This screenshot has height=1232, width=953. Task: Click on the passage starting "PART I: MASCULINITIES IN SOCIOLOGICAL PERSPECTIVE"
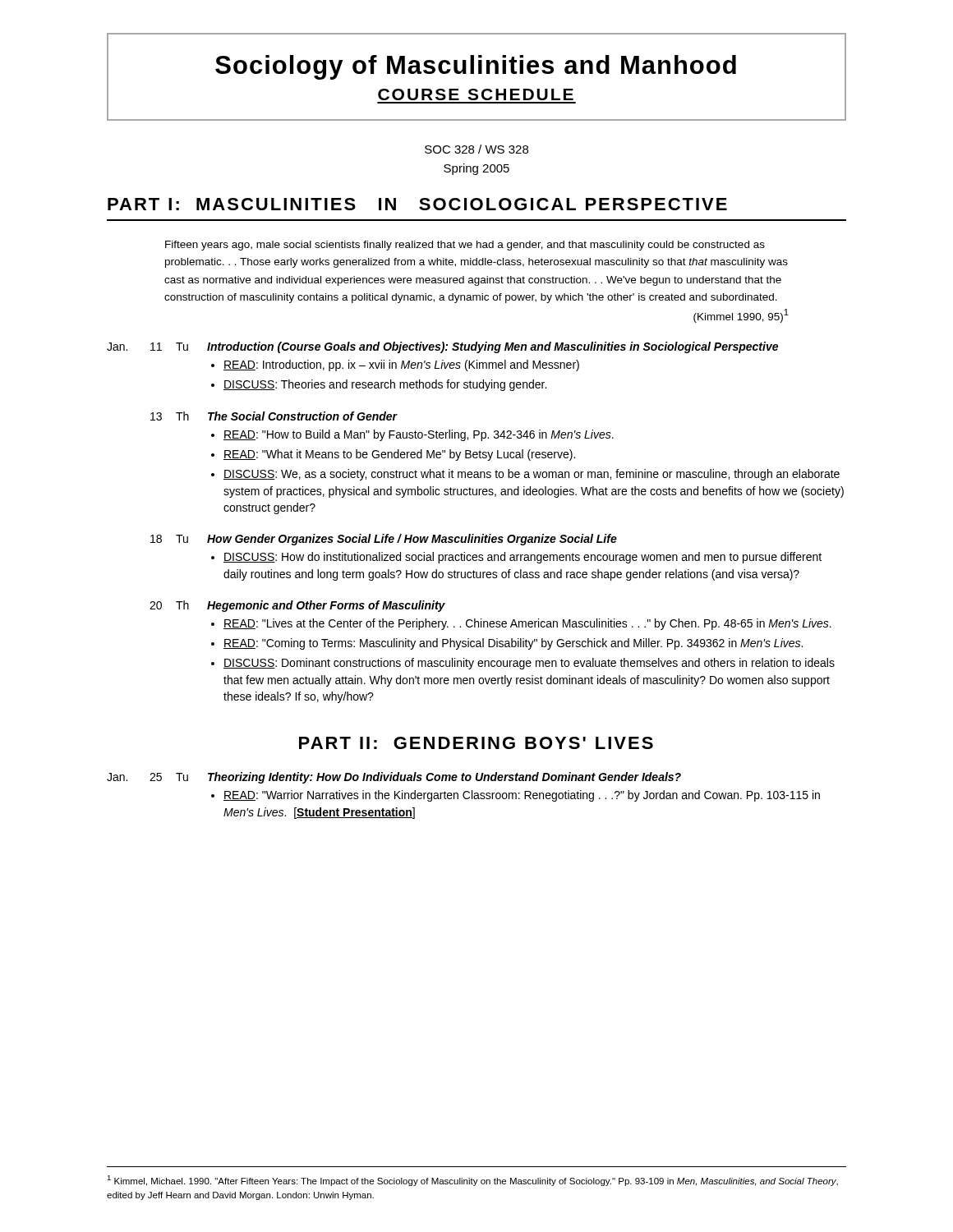coord(418,204)
